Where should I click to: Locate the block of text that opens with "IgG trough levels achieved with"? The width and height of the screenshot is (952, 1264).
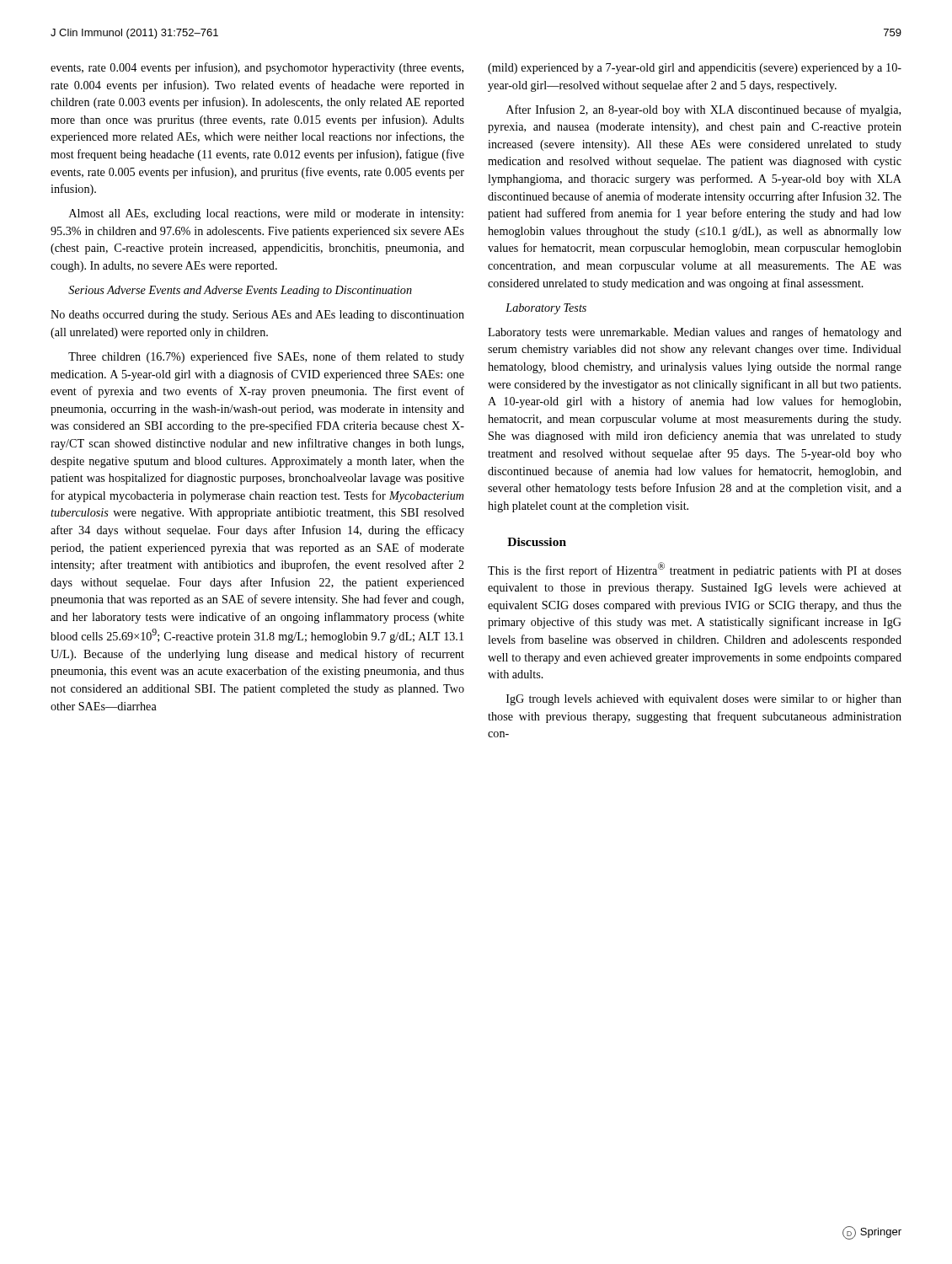[x=695, y=716]
